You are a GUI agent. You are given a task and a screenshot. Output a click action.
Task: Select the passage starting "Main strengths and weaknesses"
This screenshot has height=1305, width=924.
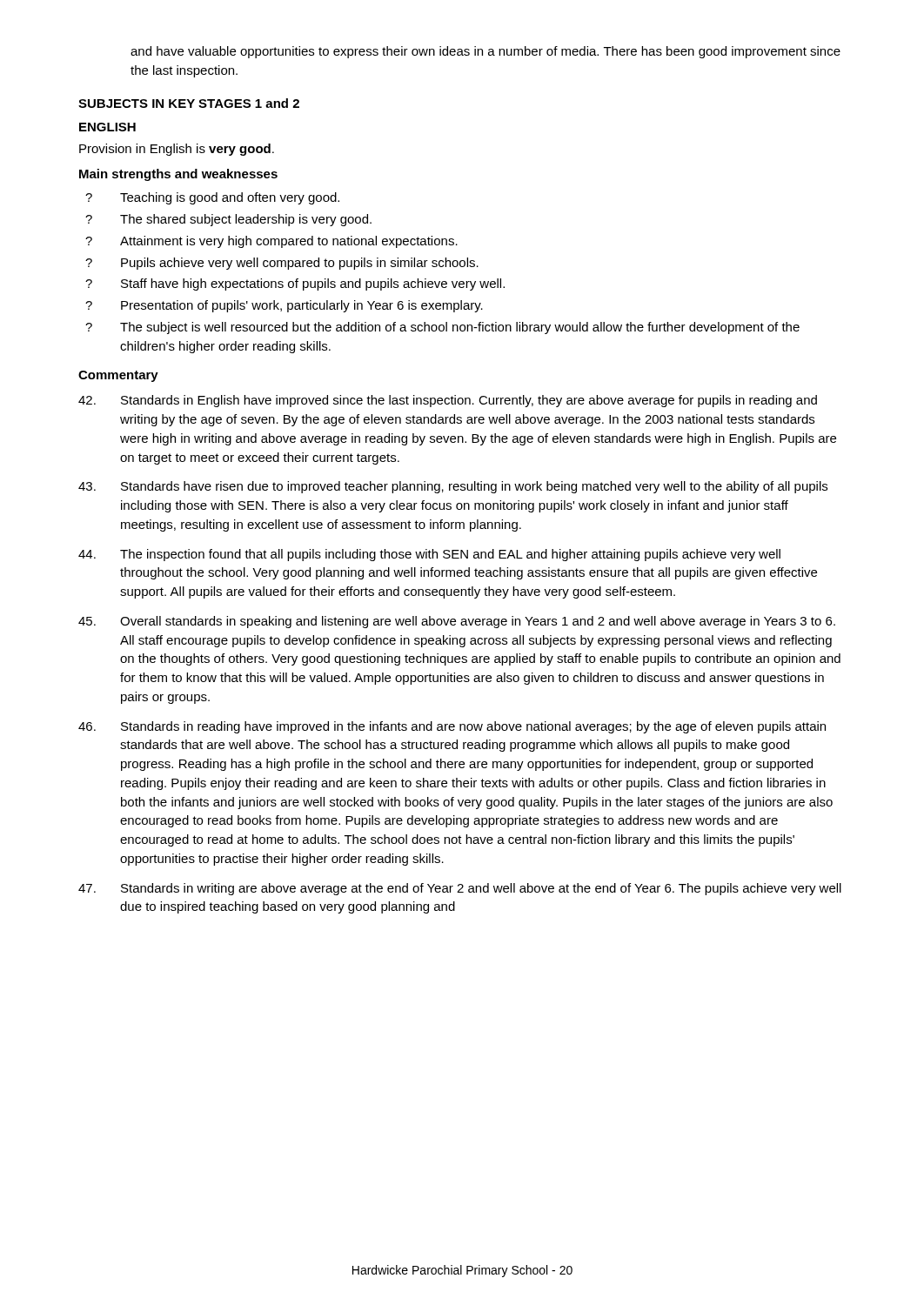pyautogui.click(x=178, y=174)
